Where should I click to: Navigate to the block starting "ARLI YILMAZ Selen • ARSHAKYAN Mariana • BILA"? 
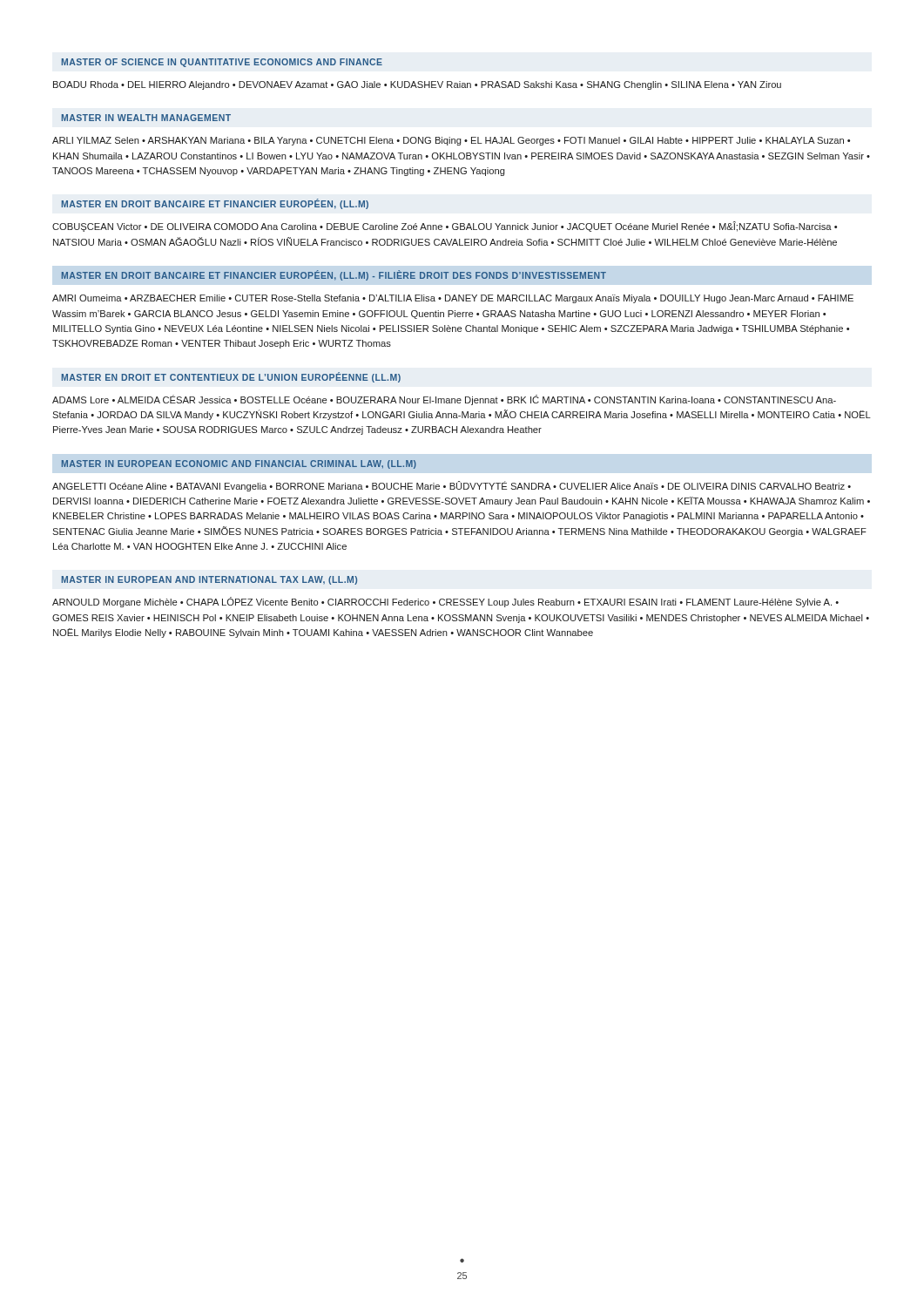pos(461,156)
